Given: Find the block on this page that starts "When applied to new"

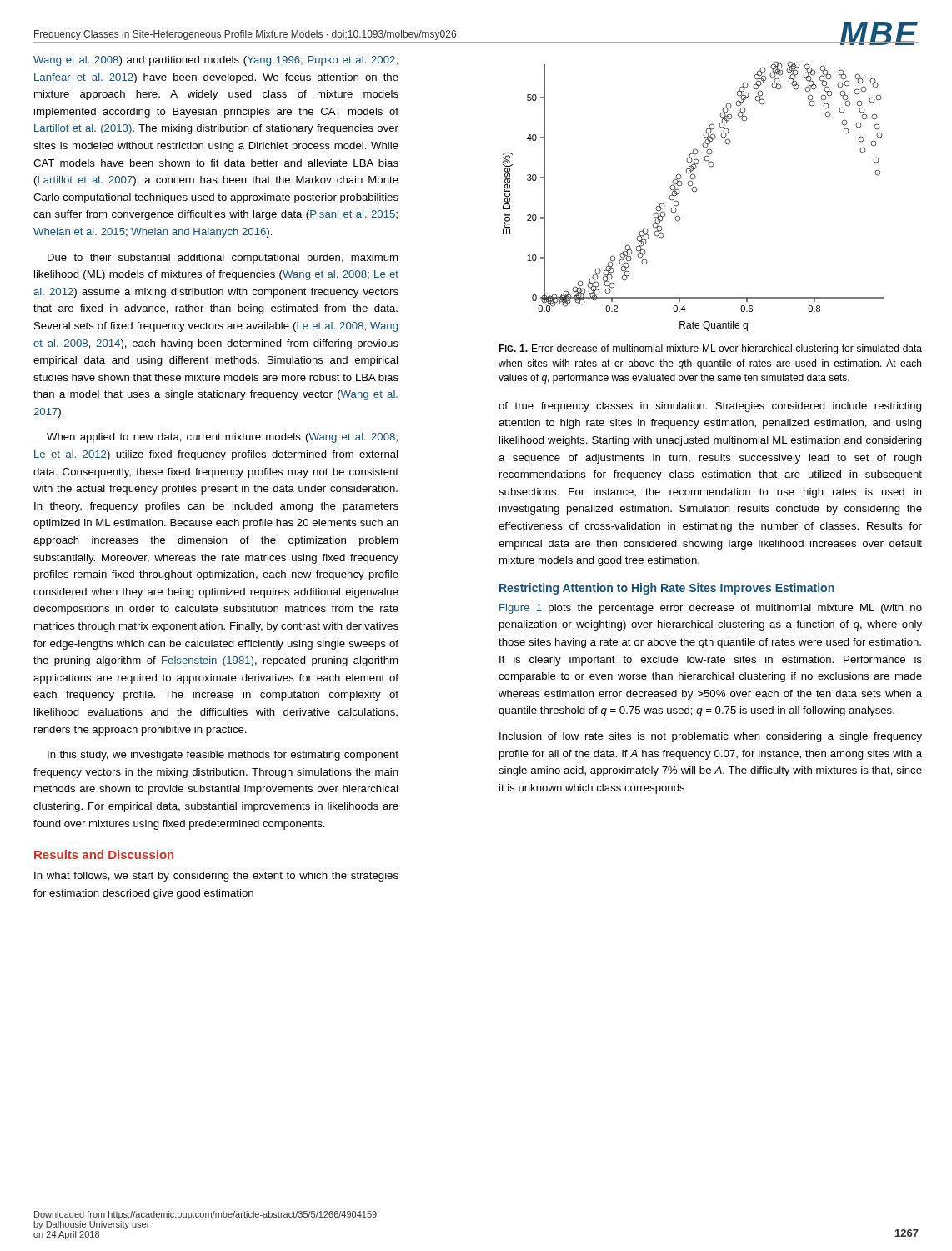Looking at the screenshot, I should coord(216,583).
